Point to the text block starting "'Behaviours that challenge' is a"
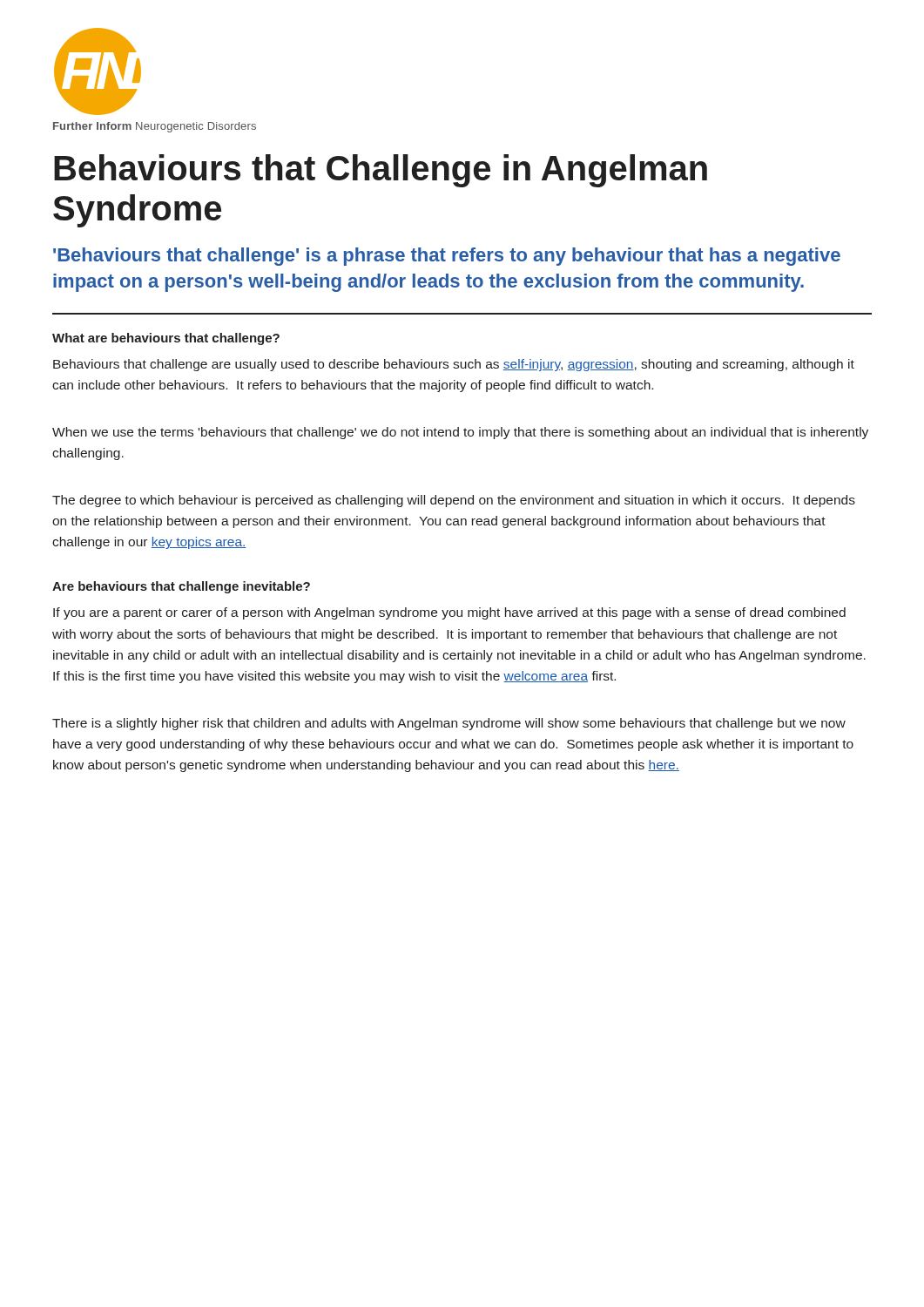 point(447,268)
